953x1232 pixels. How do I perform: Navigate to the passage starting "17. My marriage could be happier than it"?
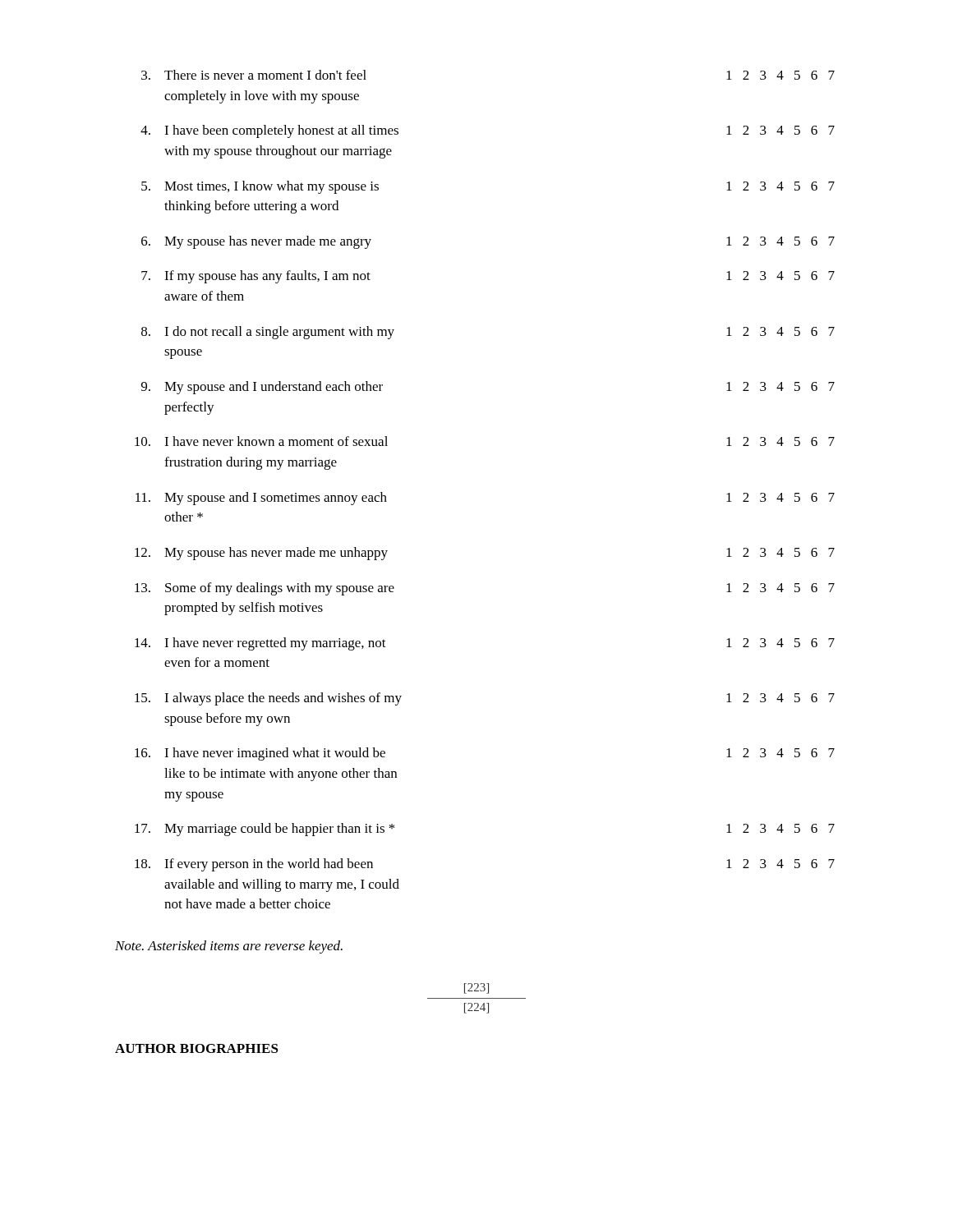point(281,829)
